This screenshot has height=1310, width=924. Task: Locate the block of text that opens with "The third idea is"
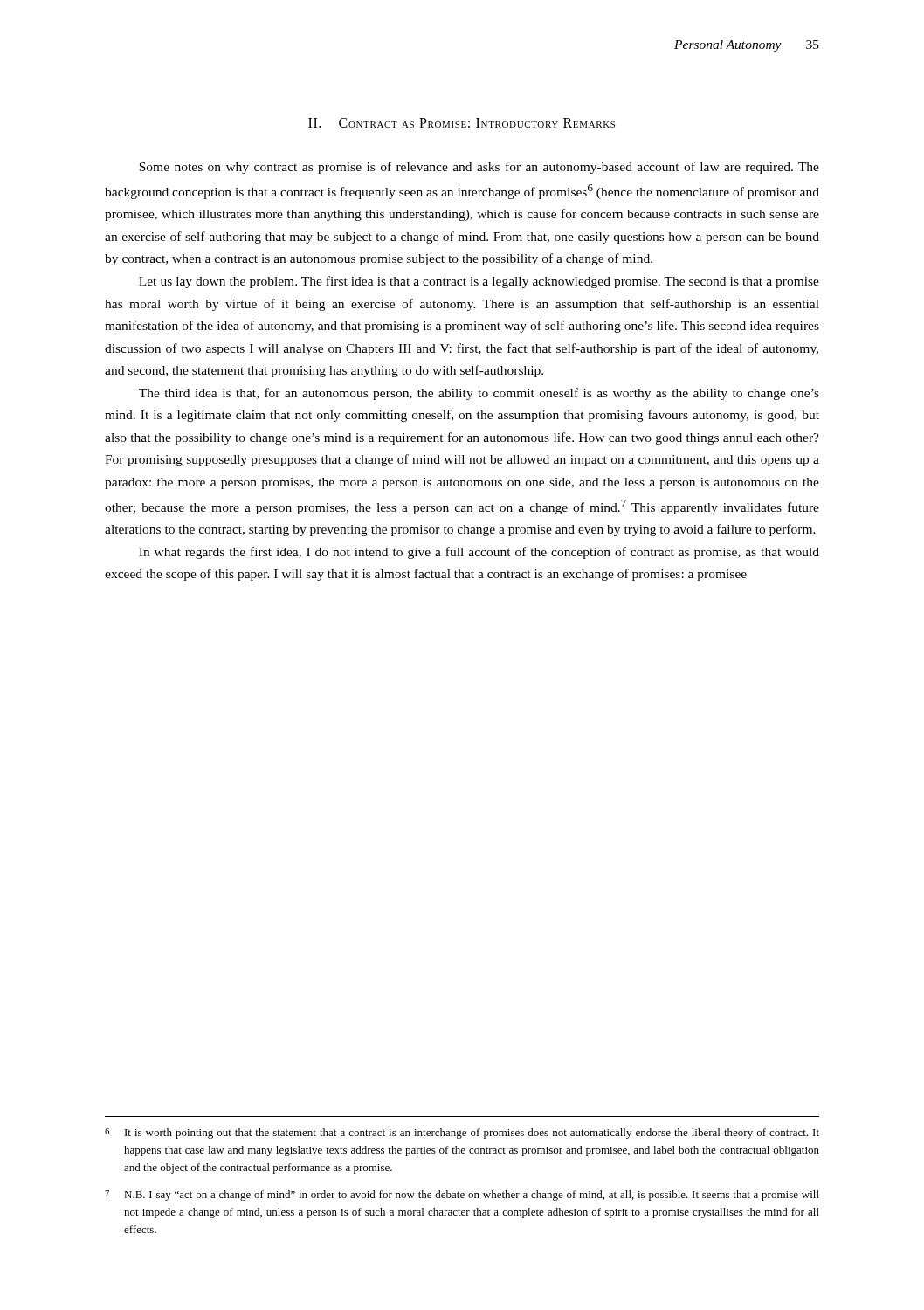462,461
